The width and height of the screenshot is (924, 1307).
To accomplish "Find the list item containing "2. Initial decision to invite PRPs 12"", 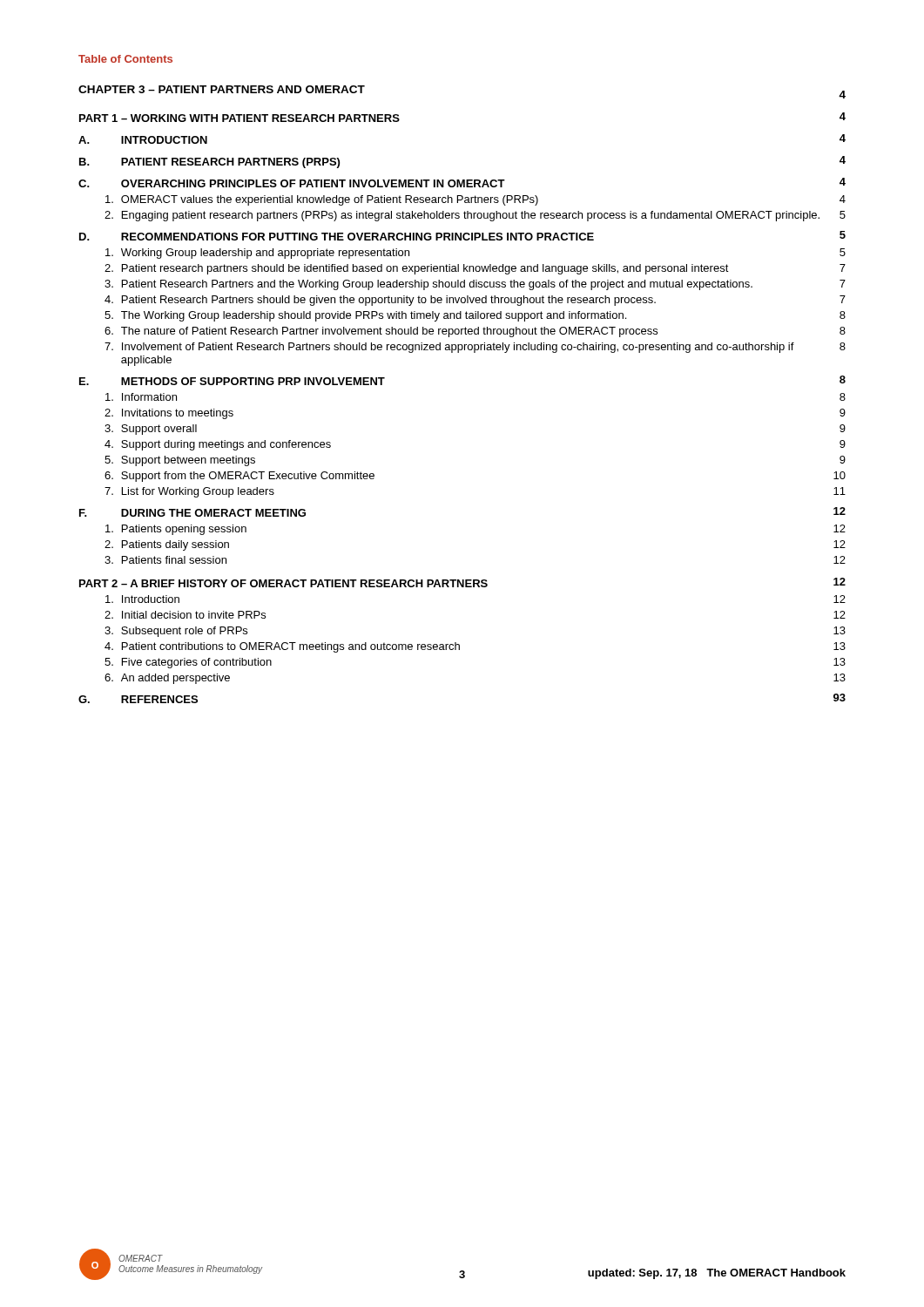I will point(188,615).
